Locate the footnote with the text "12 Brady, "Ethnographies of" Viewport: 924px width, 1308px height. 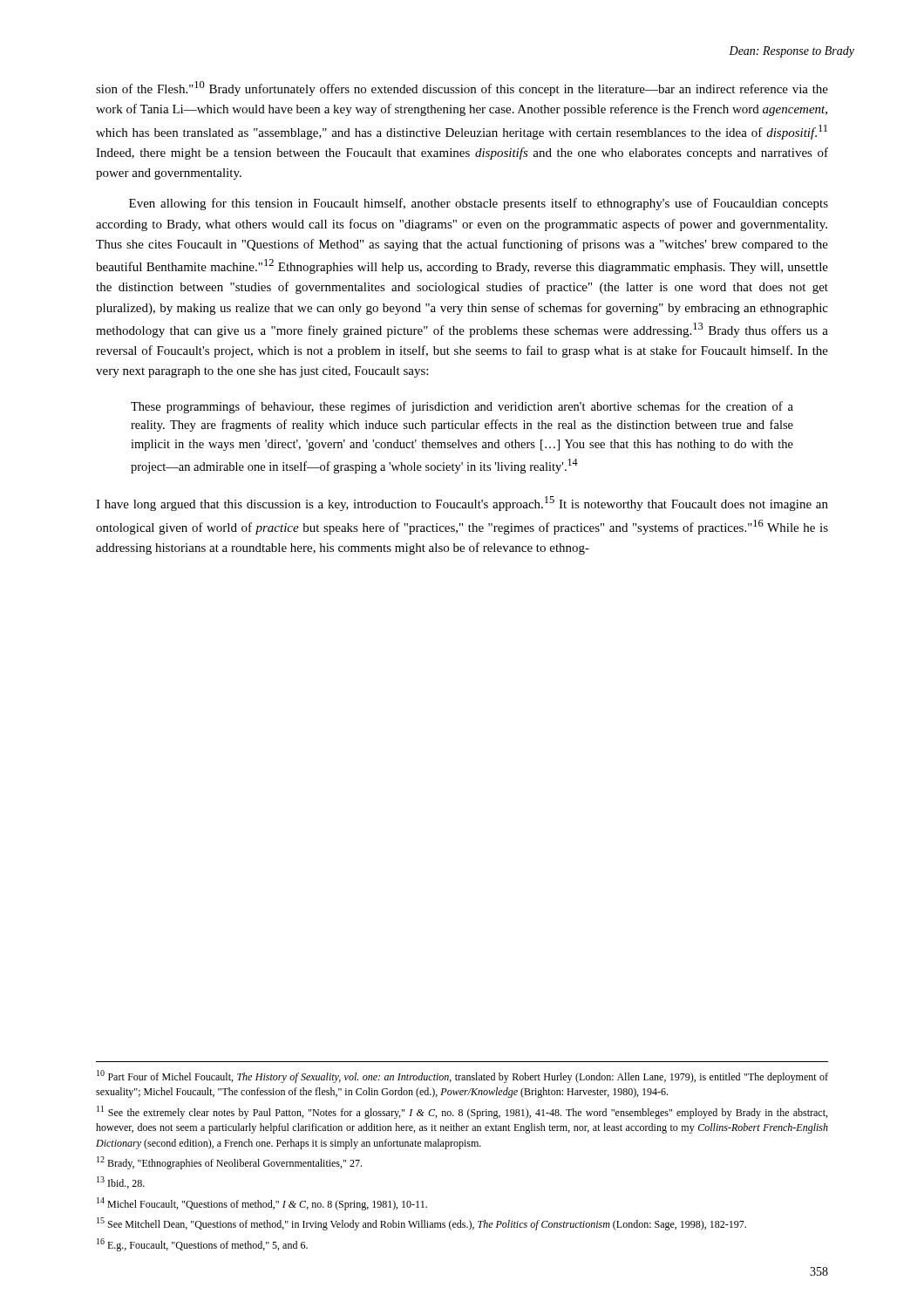[229, 1162]
